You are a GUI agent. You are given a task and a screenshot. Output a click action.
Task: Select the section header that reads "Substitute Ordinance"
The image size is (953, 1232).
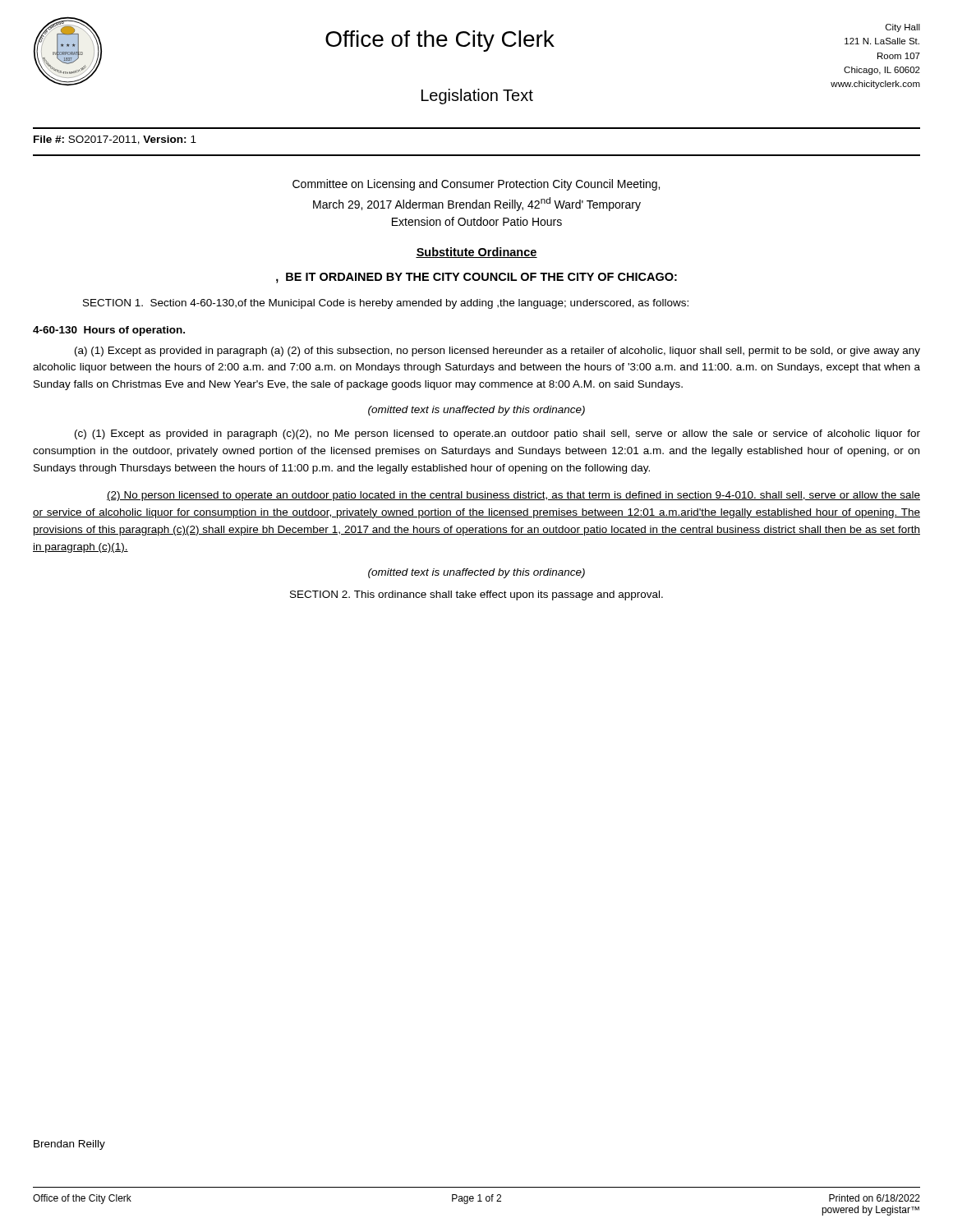tap(476, 252)
